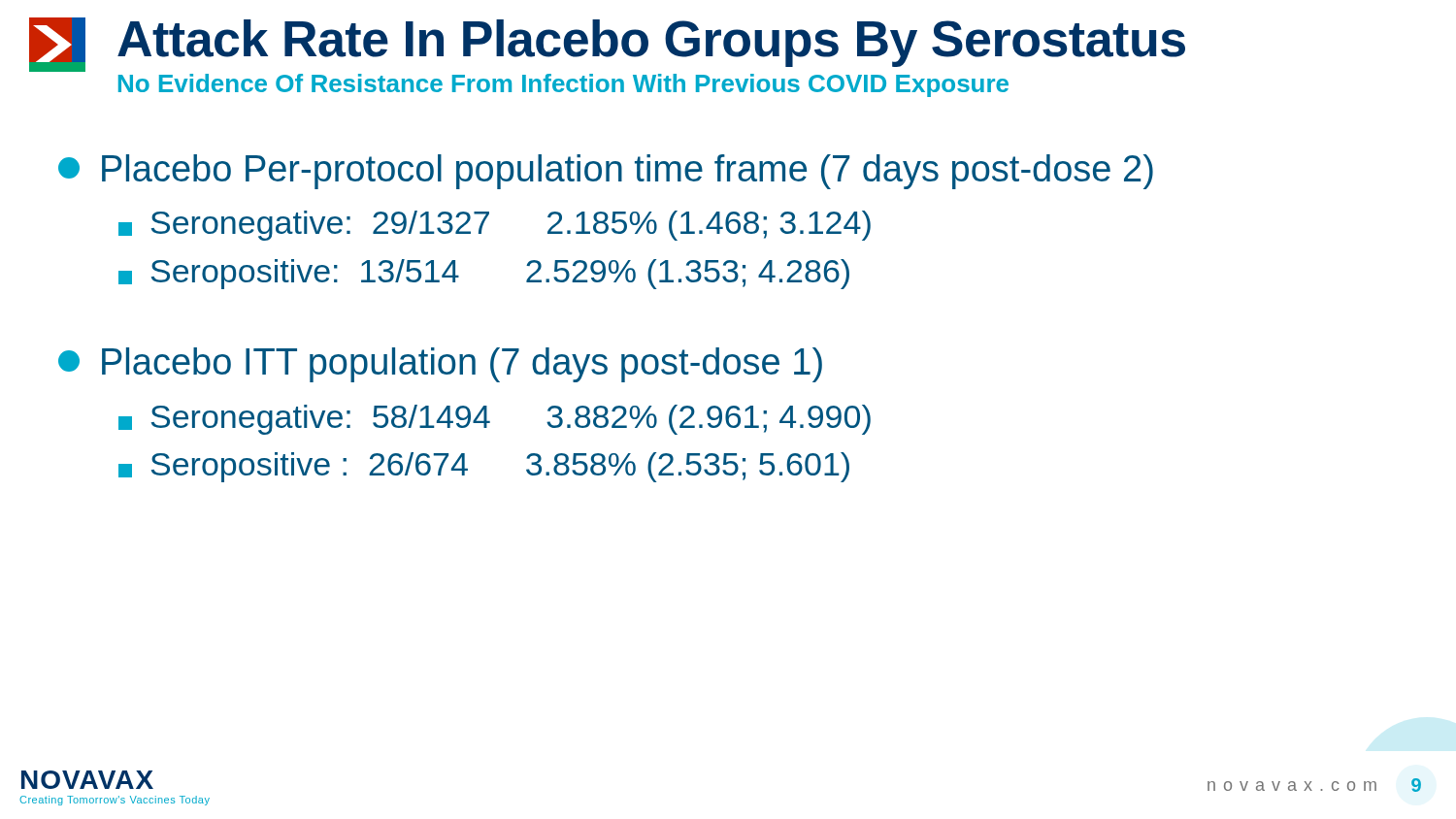The image size is (1456, 819).
Task: Click on the region starting "Seropositive : 26/674 3.858% (2.535; 5.601)"
Action: [x=293, y=467]
